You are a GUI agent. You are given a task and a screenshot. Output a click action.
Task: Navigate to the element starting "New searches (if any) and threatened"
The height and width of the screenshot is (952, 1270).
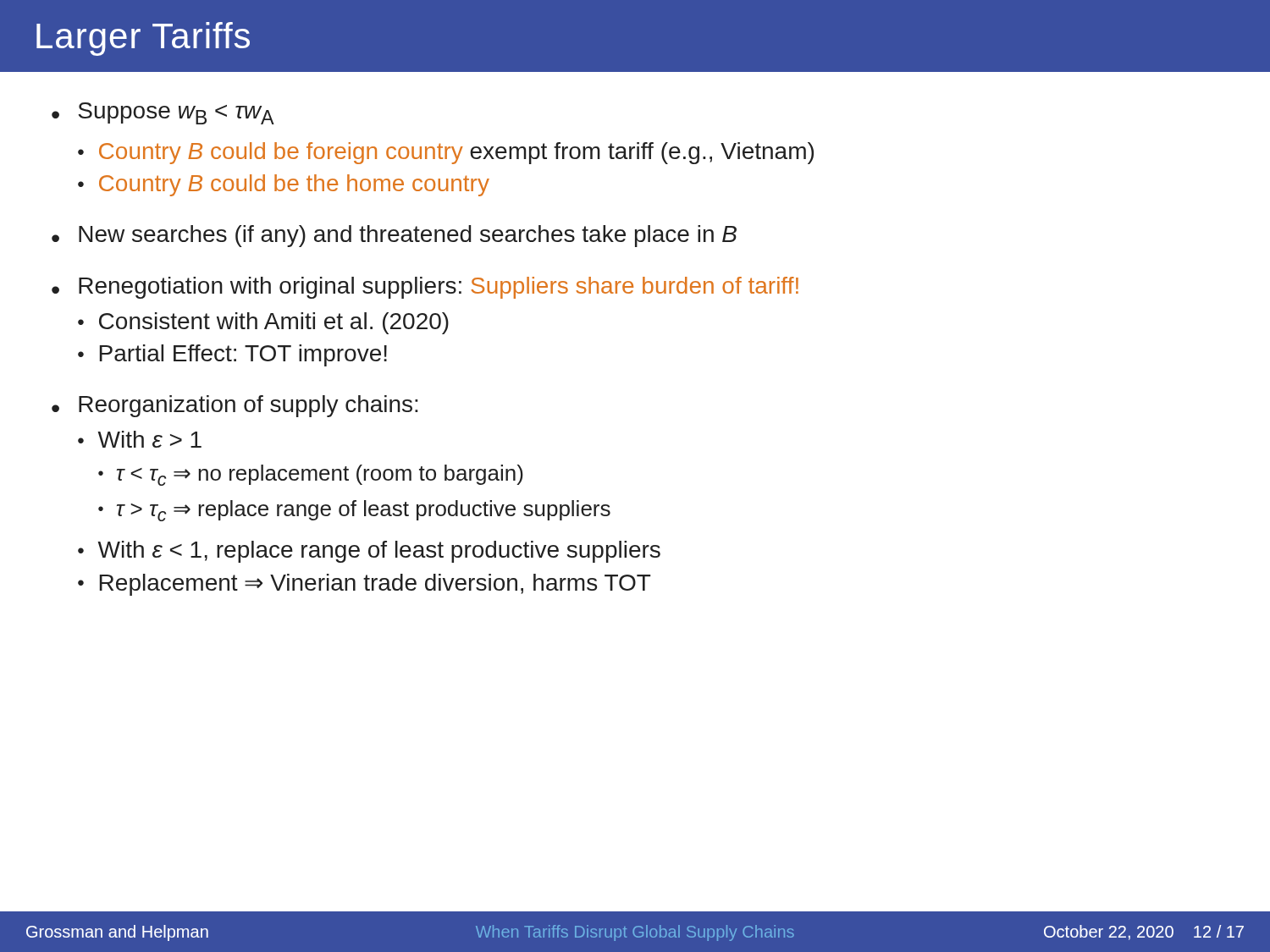coord(648,234)
